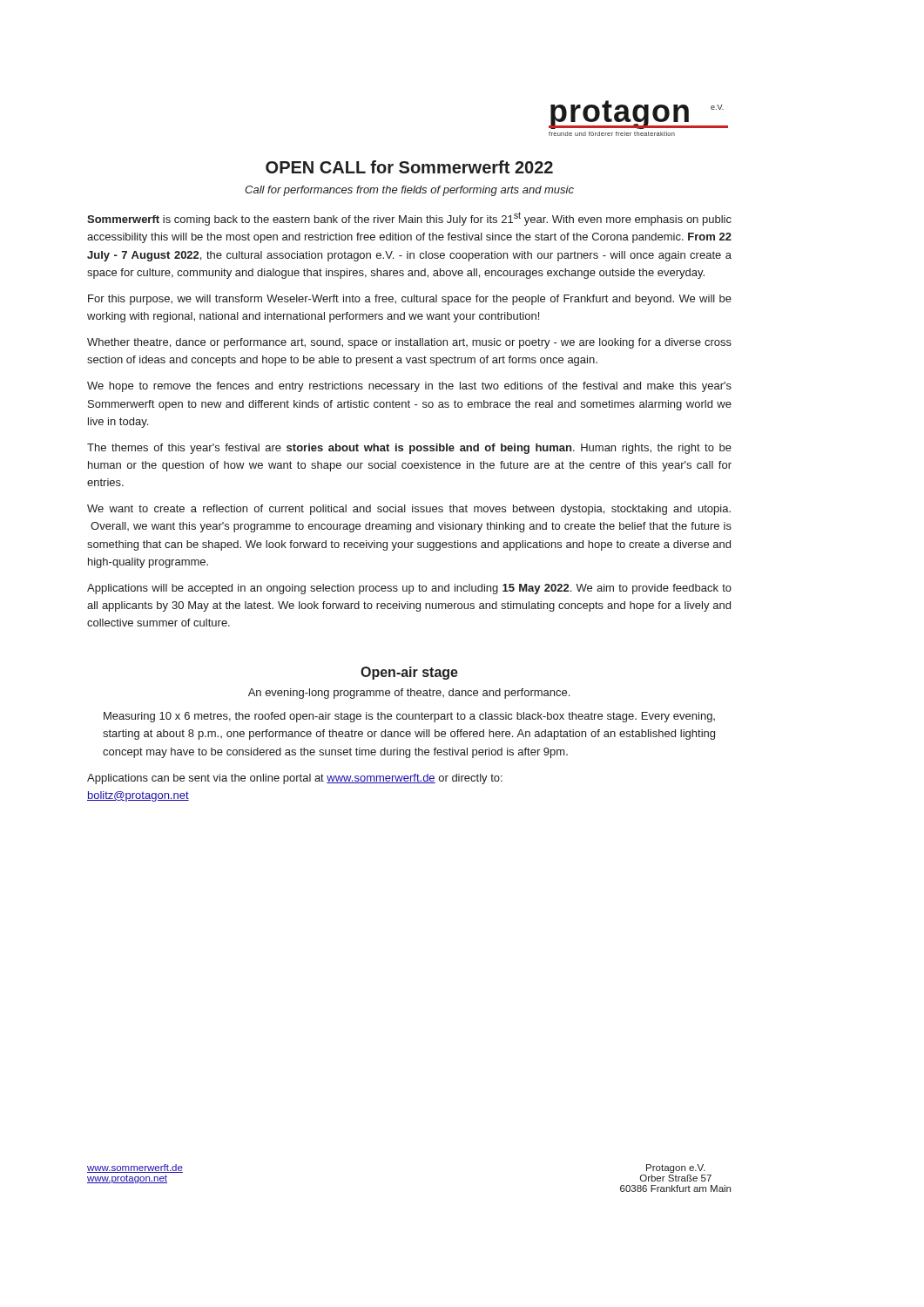Locate the text block starting "We hope to remove the"

(409, 404)
